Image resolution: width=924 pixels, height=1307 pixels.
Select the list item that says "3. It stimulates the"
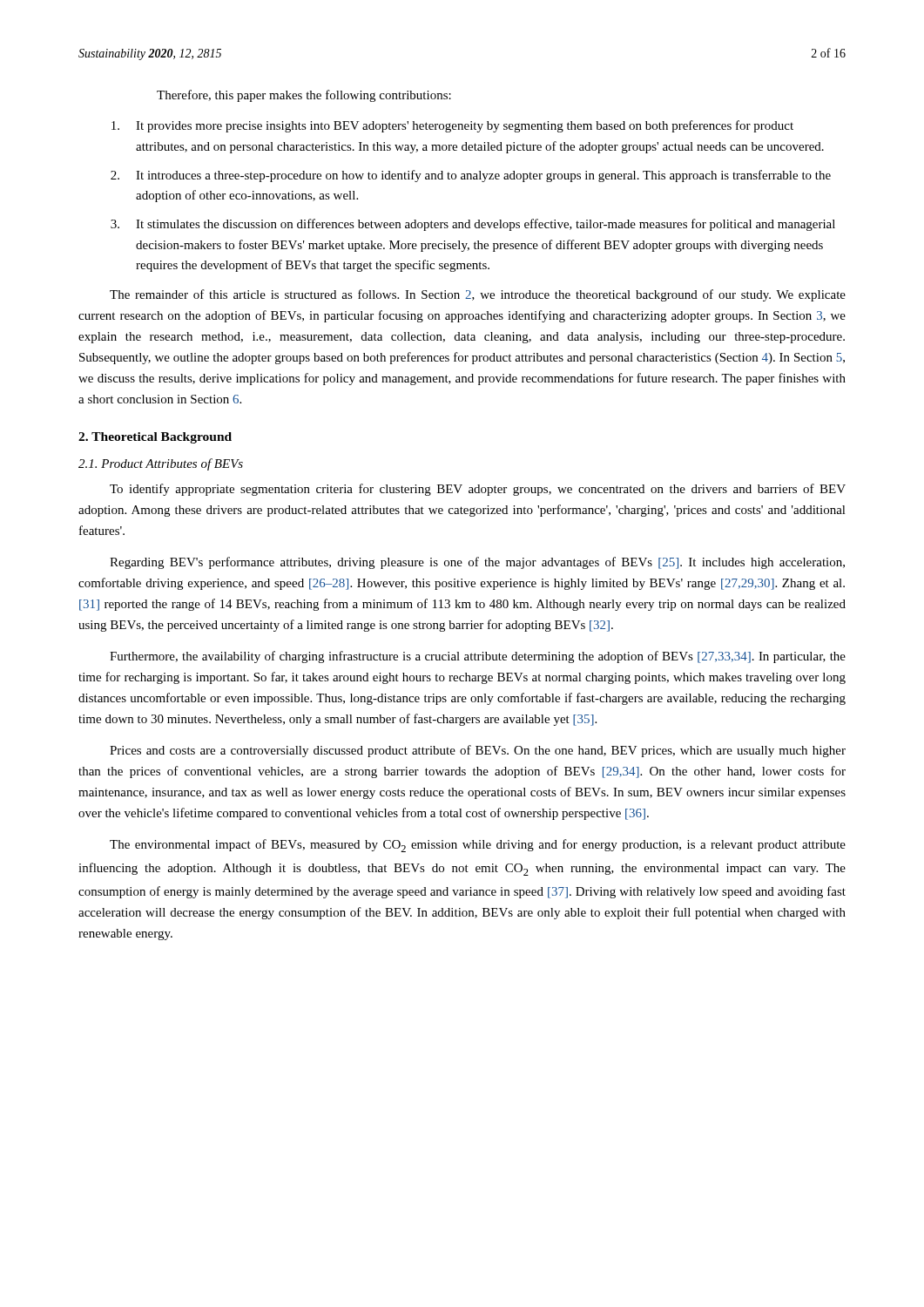(462, 245)
